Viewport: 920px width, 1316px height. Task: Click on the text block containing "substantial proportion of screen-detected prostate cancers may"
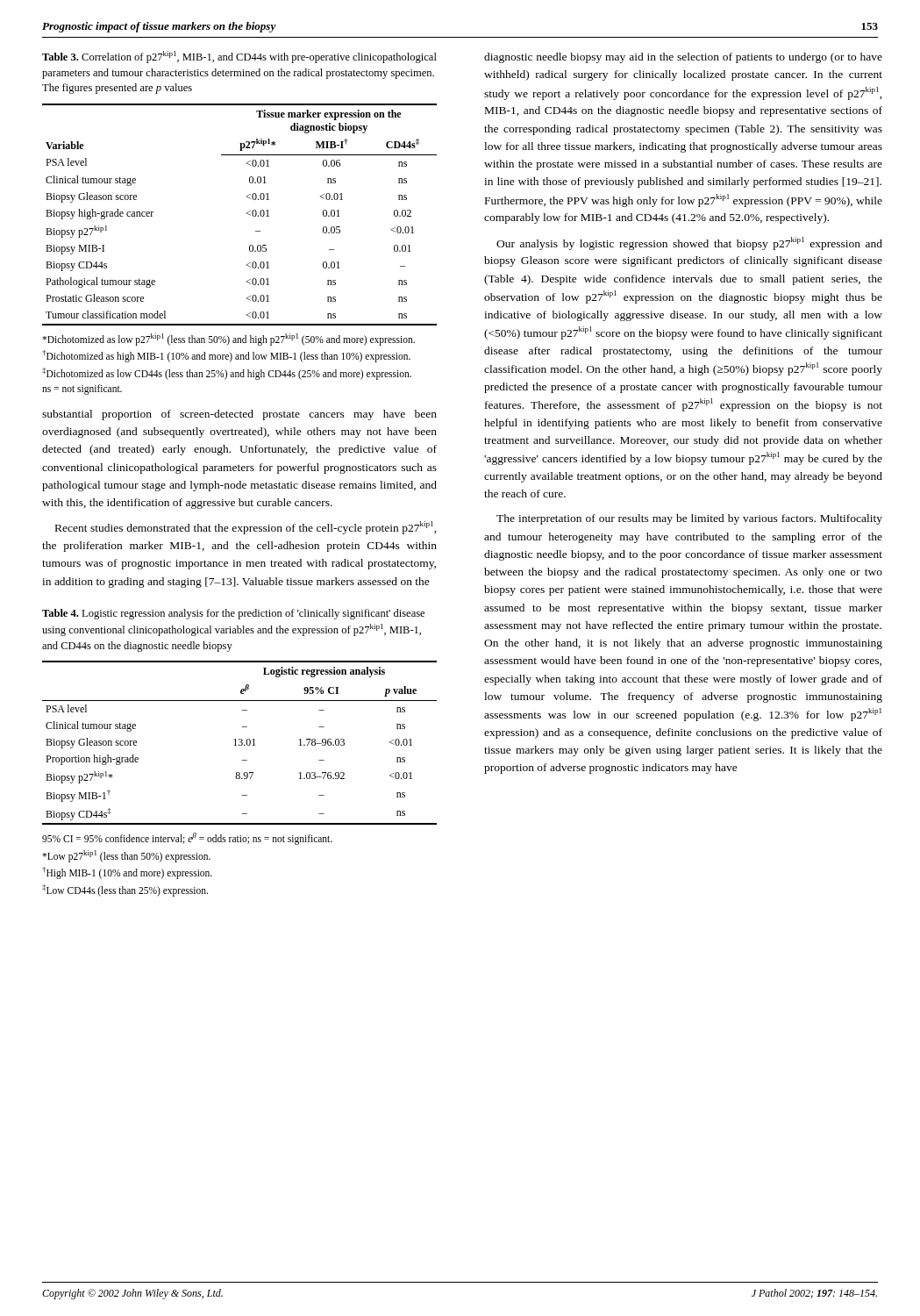(239, 498)
